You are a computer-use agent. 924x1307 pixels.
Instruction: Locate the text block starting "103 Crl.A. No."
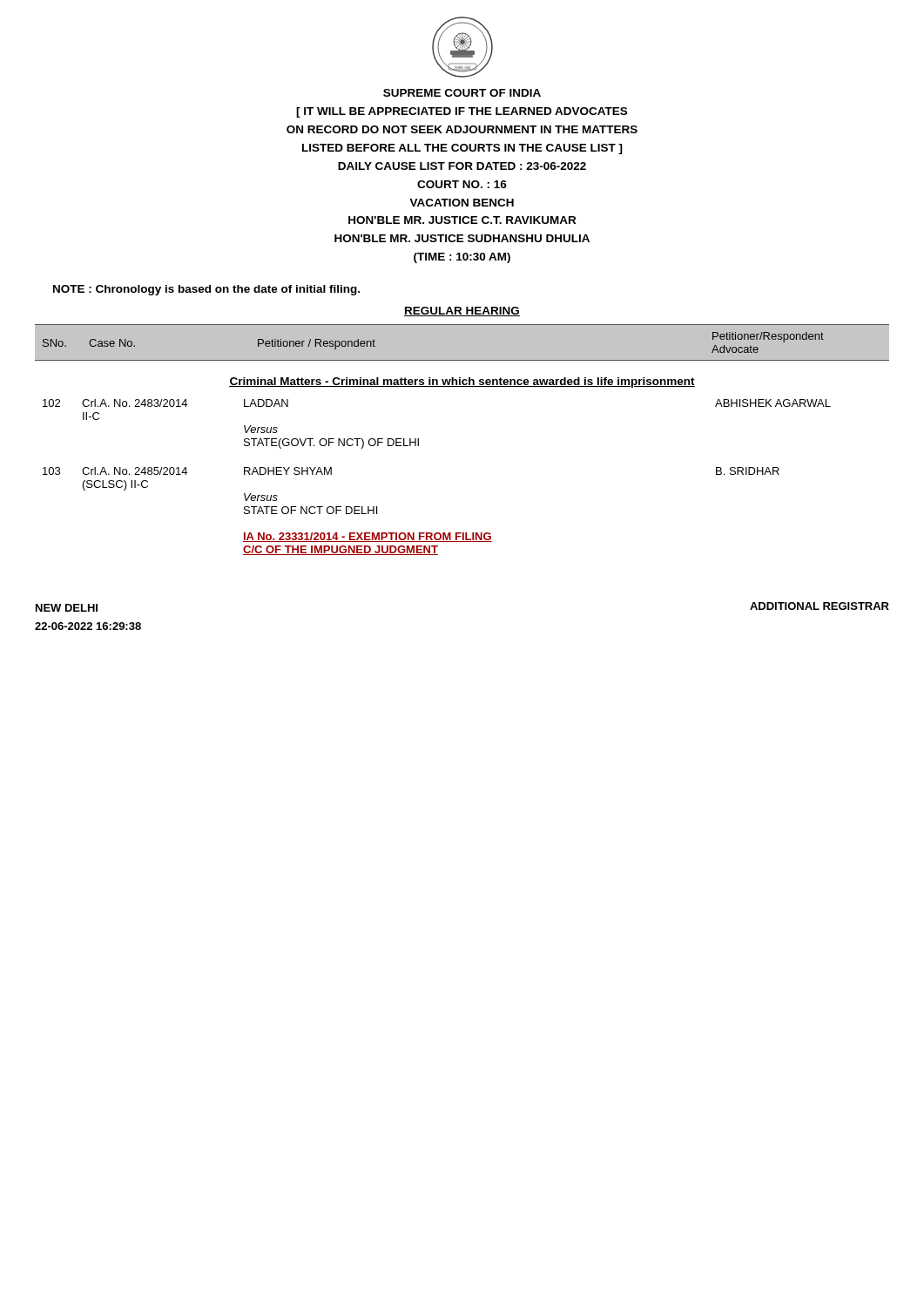[x=48, y=471]
